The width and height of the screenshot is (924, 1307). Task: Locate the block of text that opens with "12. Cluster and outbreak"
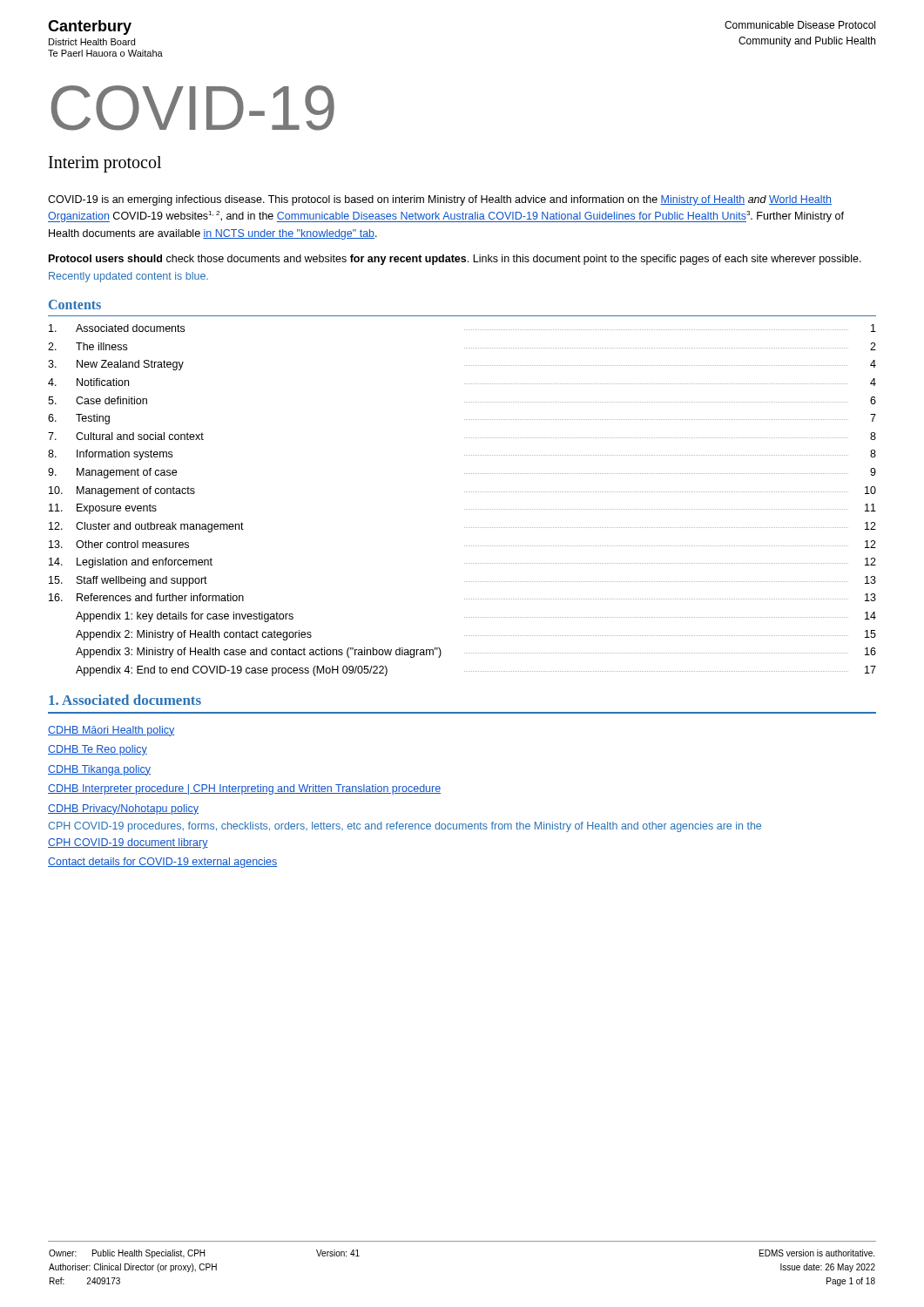[462, 526]
